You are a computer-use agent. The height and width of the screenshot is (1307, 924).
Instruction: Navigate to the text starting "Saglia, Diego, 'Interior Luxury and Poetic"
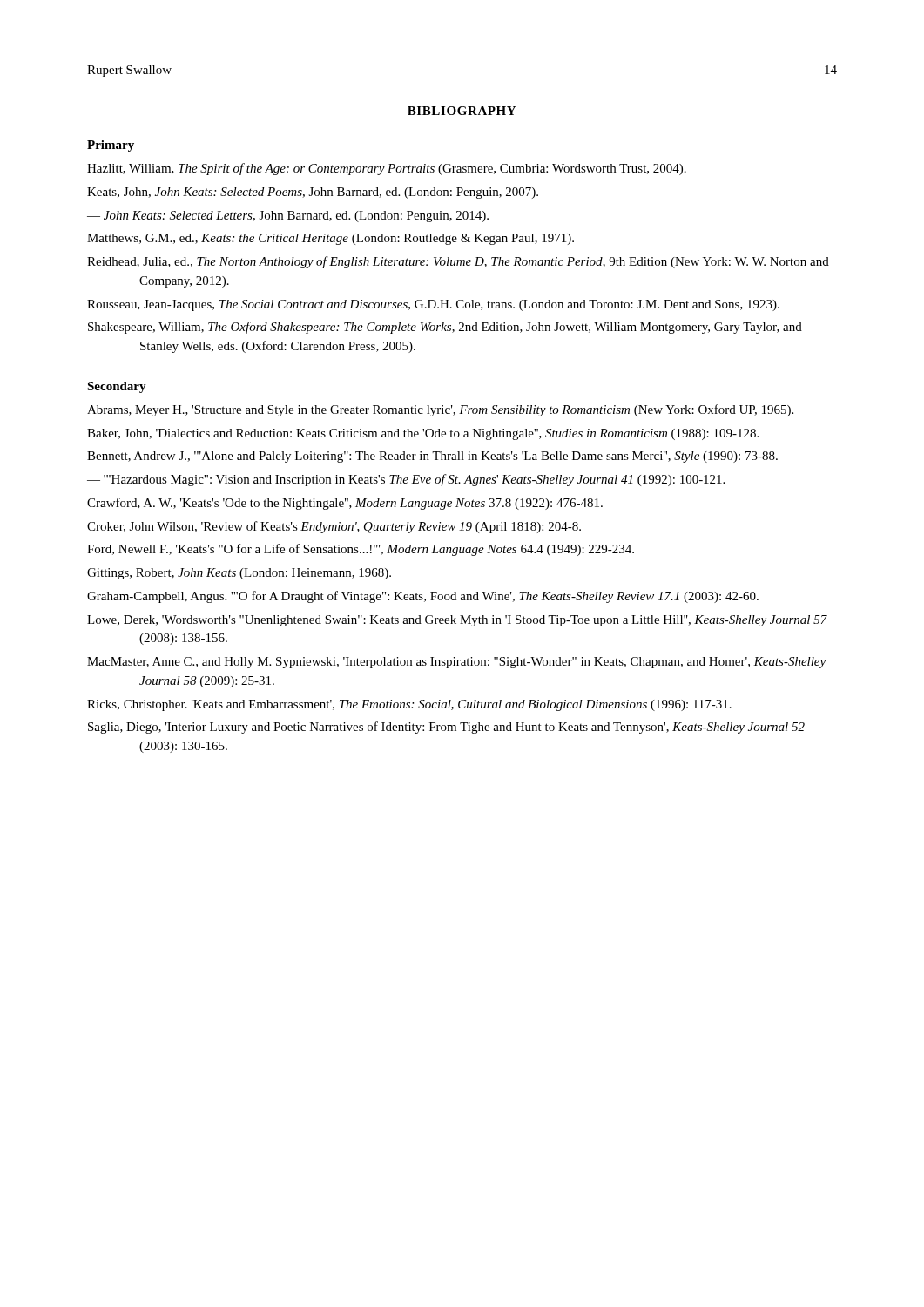(446, 736)
